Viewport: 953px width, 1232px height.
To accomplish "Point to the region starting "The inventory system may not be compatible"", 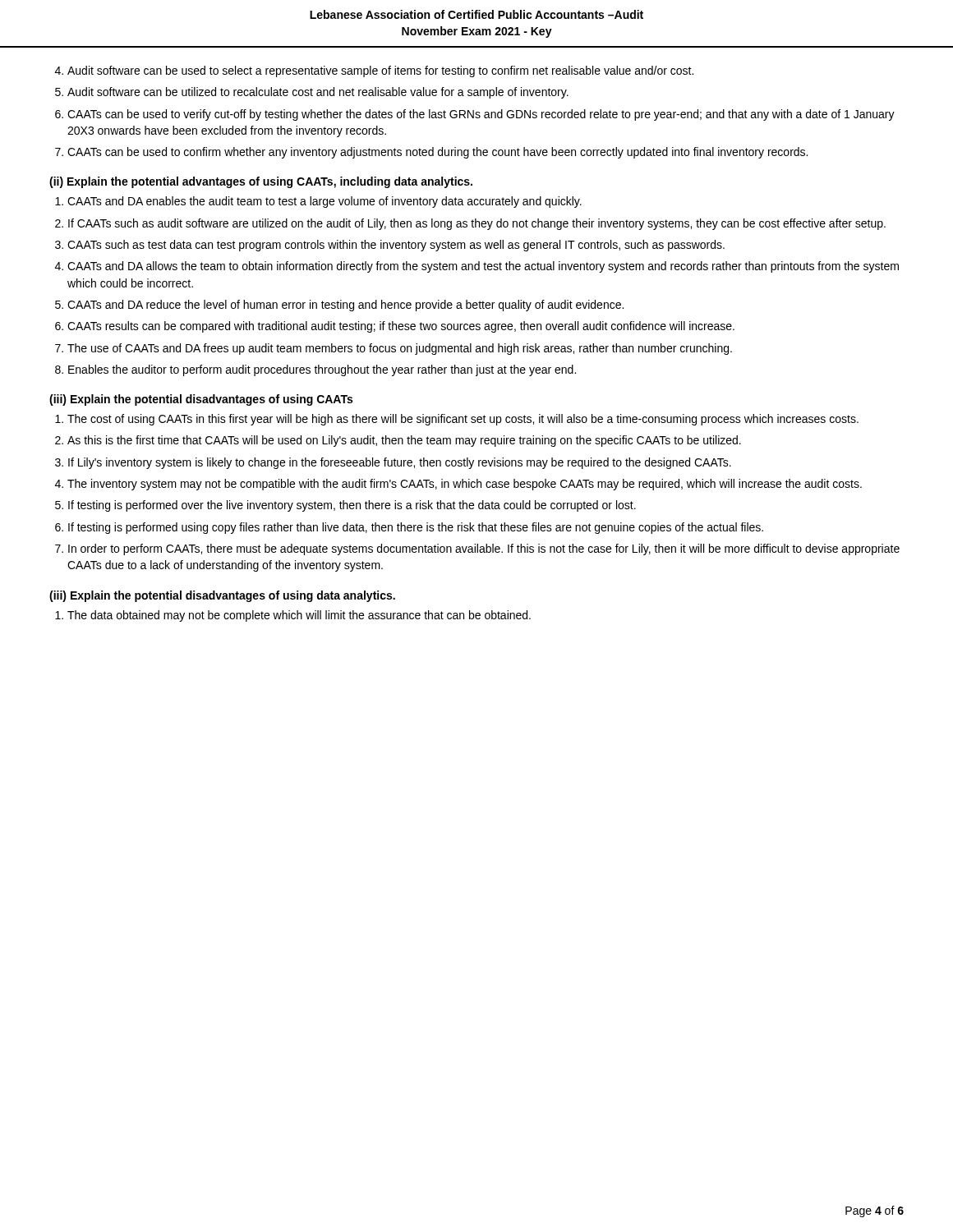I will pos(465,484).
